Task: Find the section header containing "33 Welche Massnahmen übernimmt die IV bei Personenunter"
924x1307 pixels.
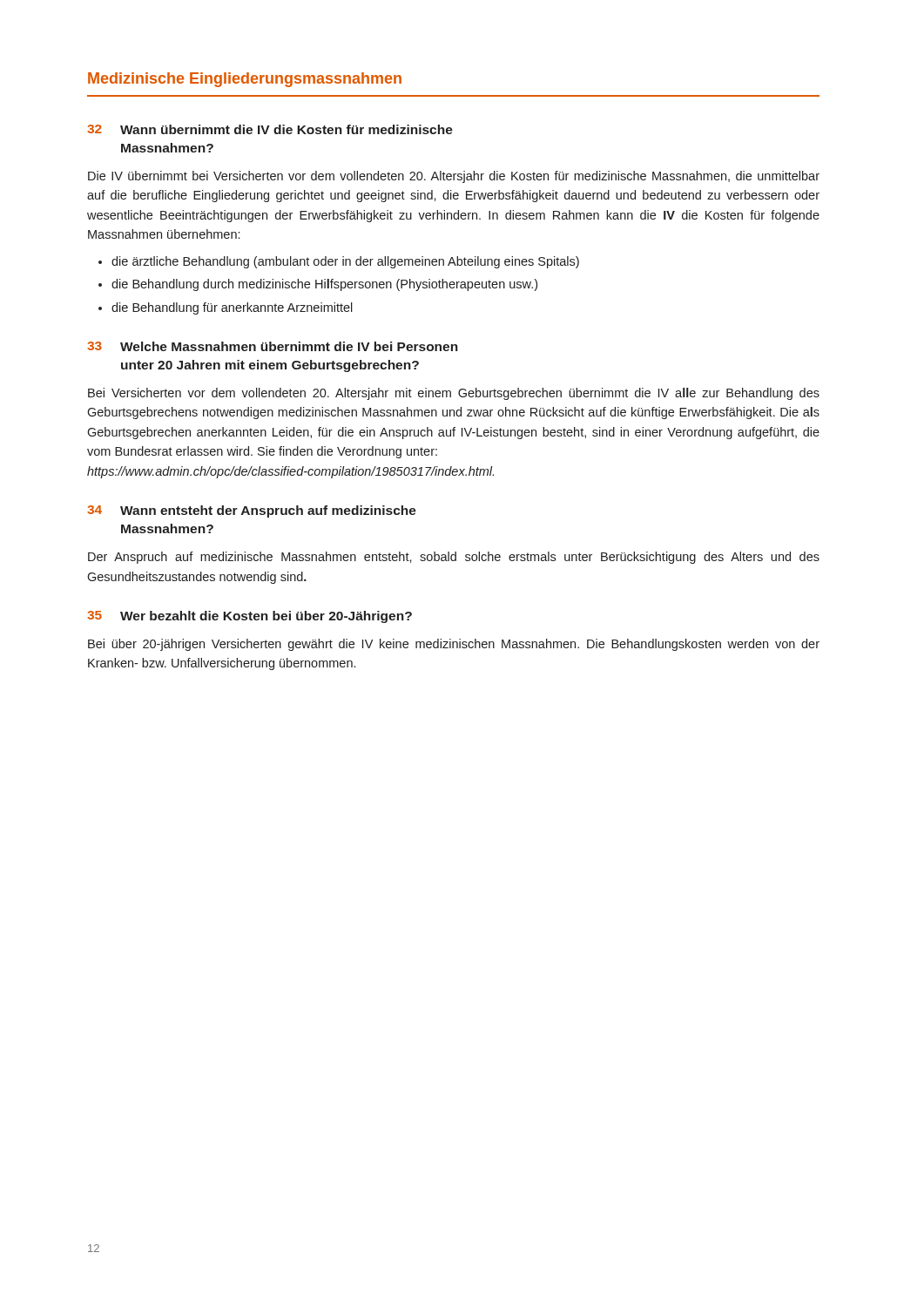Action: pyautogui.click(x=273, y=356)
